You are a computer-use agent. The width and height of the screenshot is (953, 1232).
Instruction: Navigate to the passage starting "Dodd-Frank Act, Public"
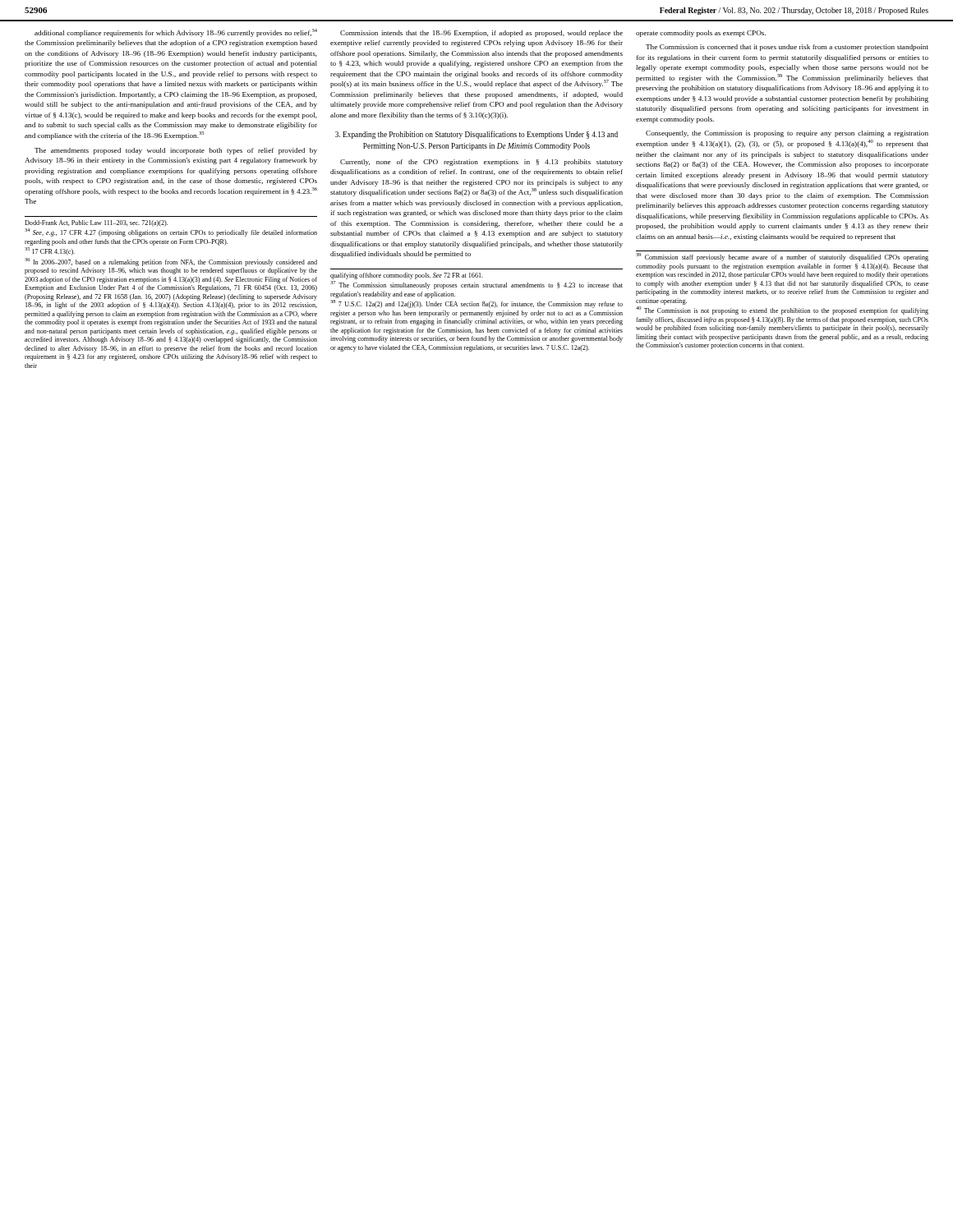171,295
